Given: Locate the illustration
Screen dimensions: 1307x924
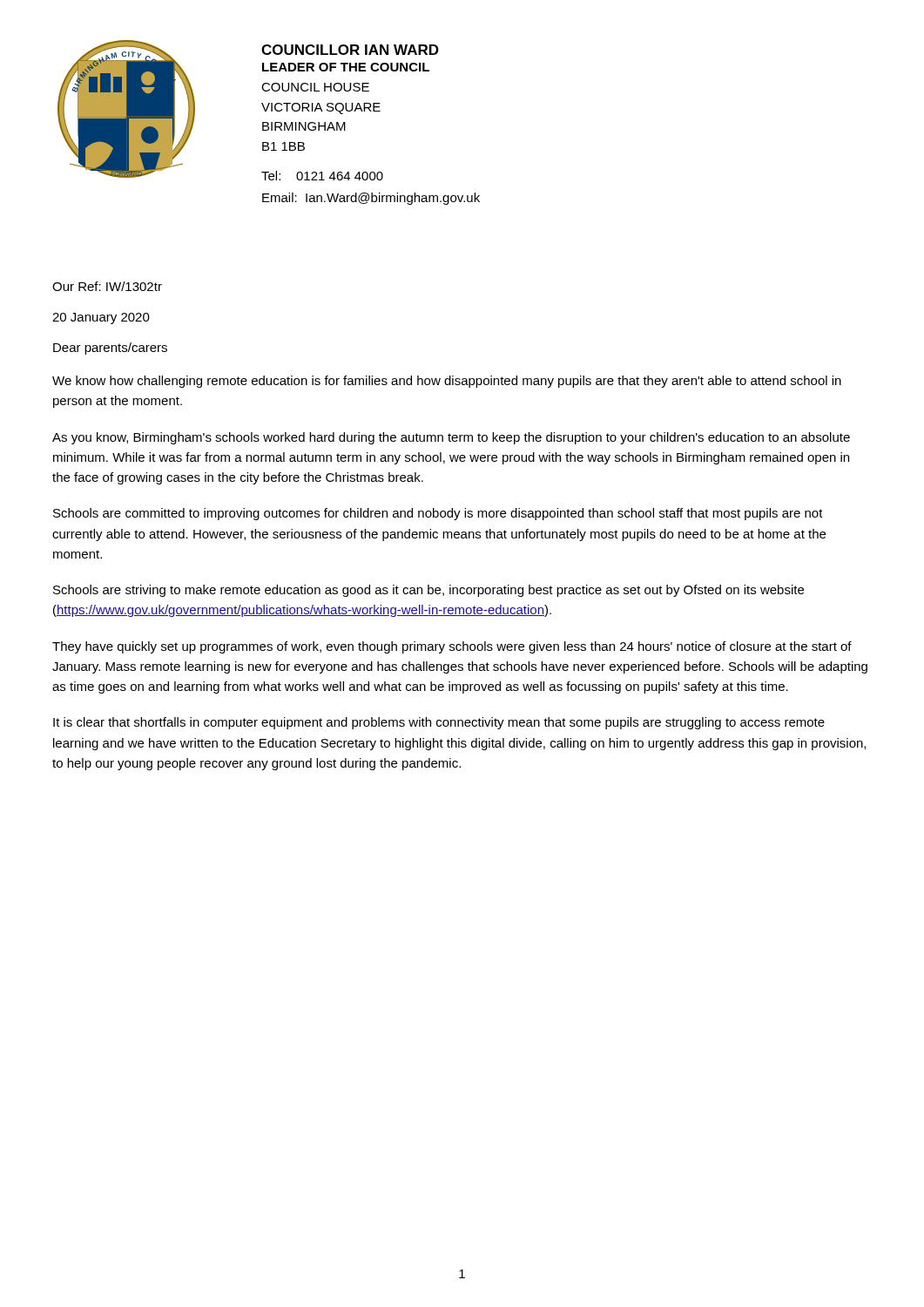Looking at the screenshot, I should pyautogui.click(x=131, y=110).
